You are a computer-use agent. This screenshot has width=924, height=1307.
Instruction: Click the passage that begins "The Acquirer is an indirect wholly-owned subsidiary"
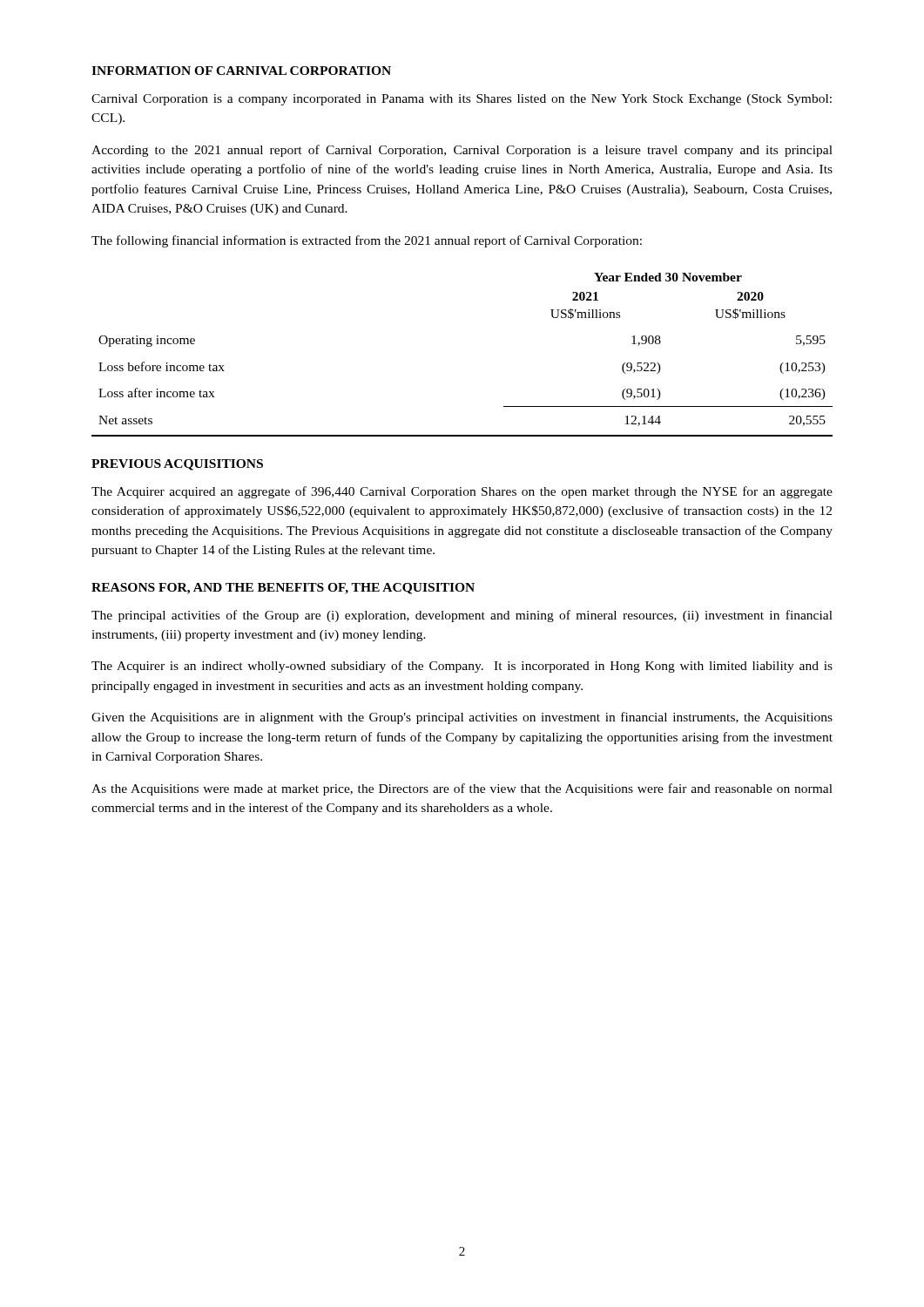462,676
